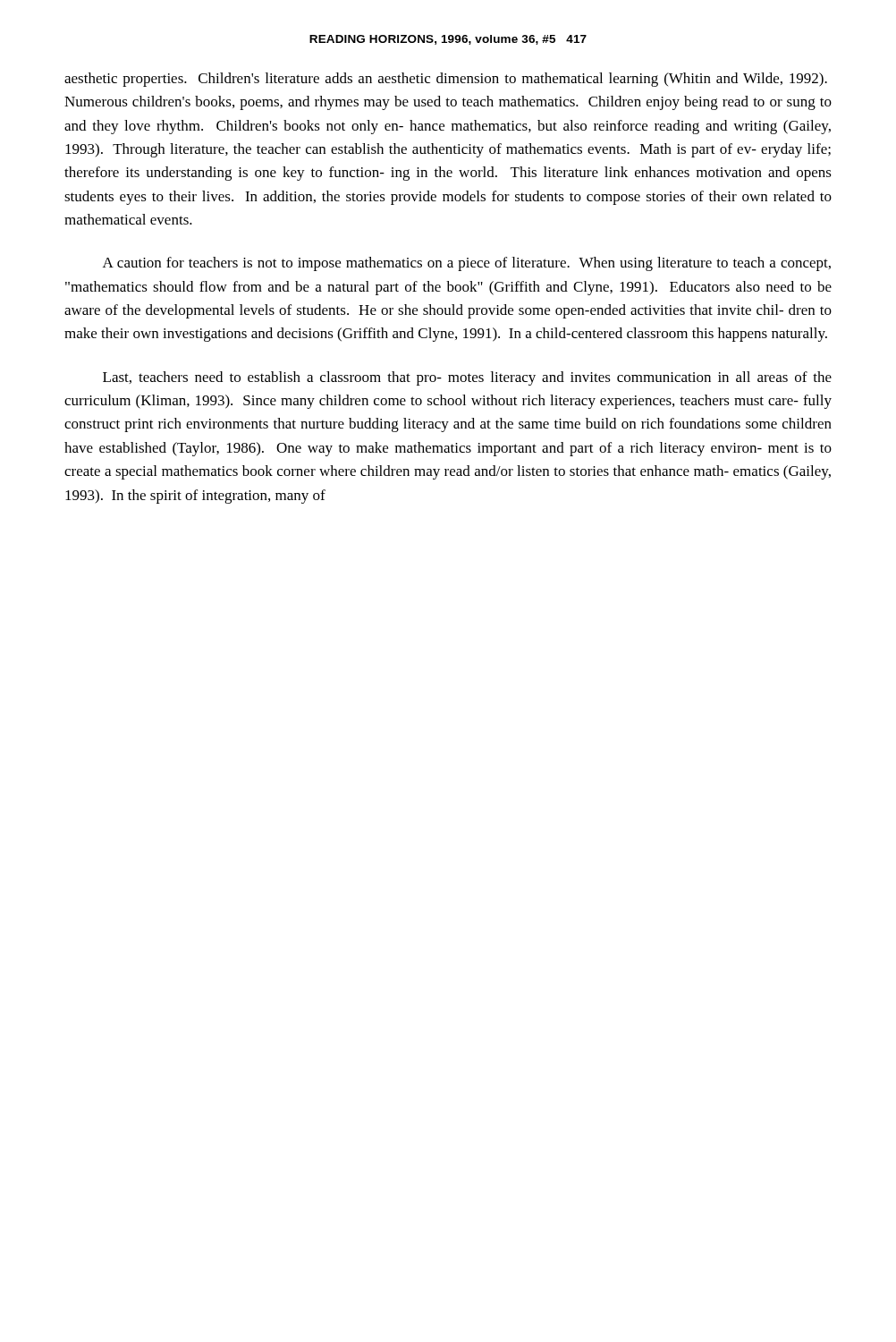Click on the text block that reads "aesthetic properties. Children's literature"
The image size is (896, 1342).
(448, 150)
